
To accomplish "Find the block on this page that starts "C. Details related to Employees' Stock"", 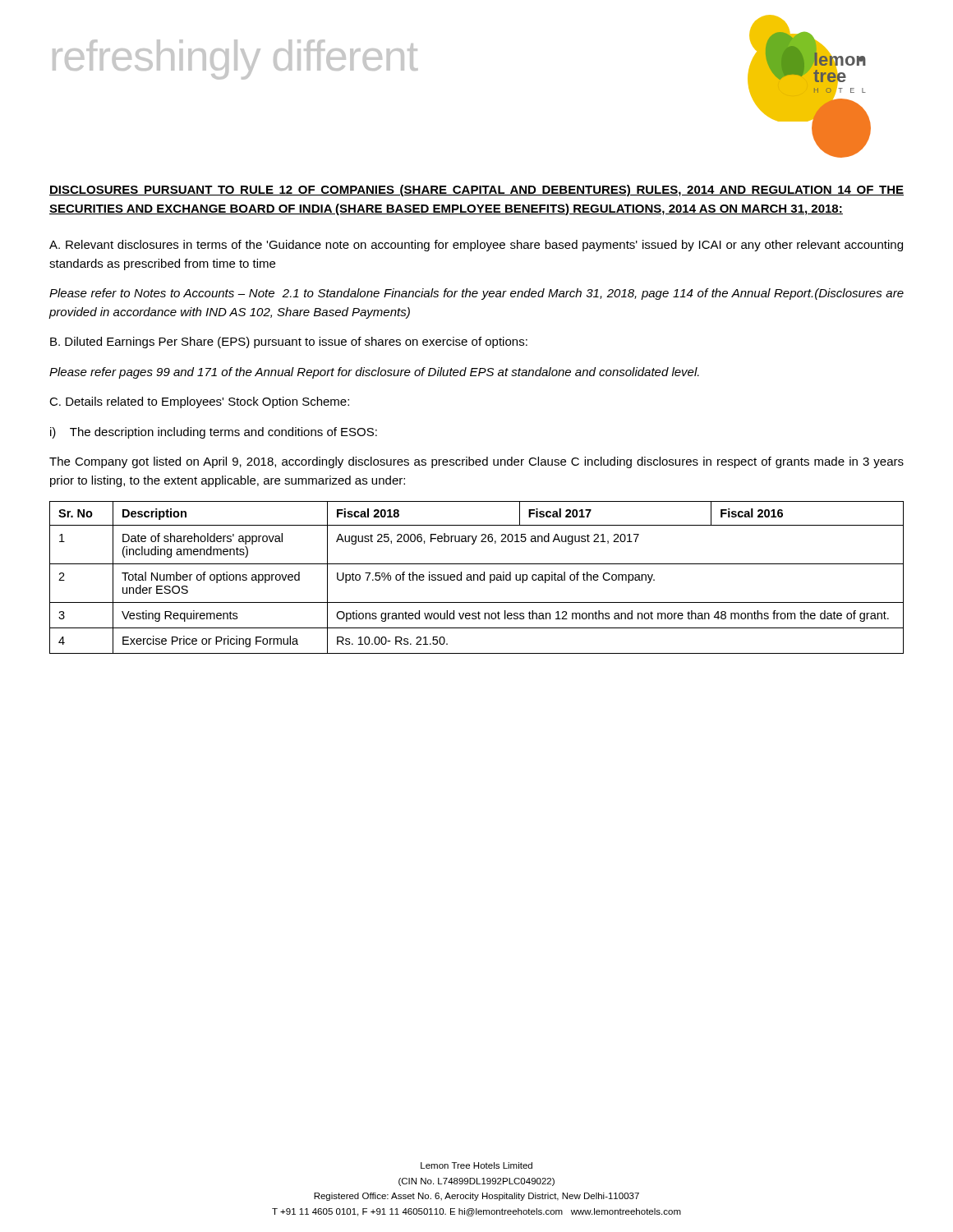I will [200, 401].
